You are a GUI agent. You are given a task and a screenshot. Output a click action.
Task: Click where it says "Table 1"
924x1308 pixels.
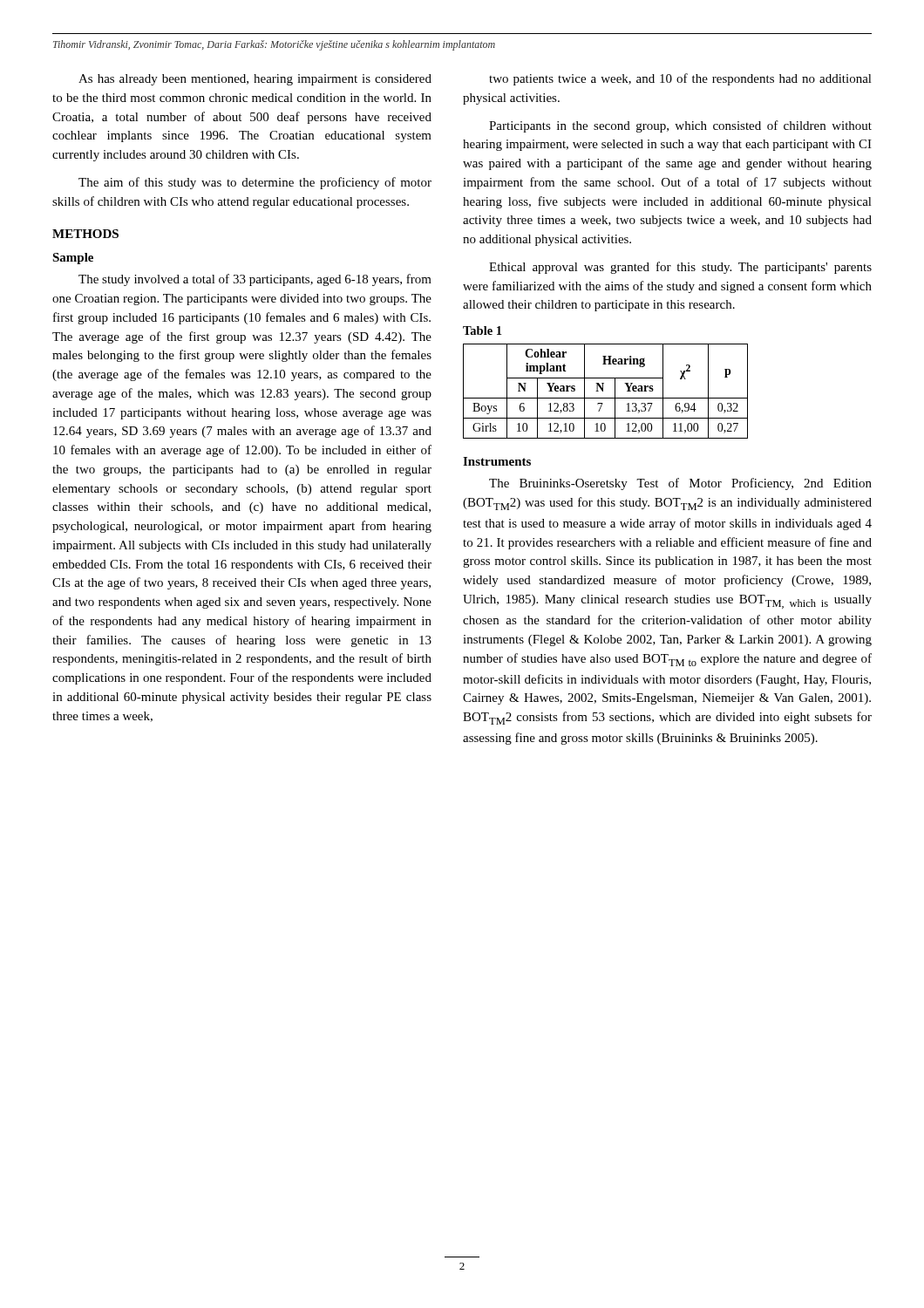pyautogui.click(x=482, y=330)
